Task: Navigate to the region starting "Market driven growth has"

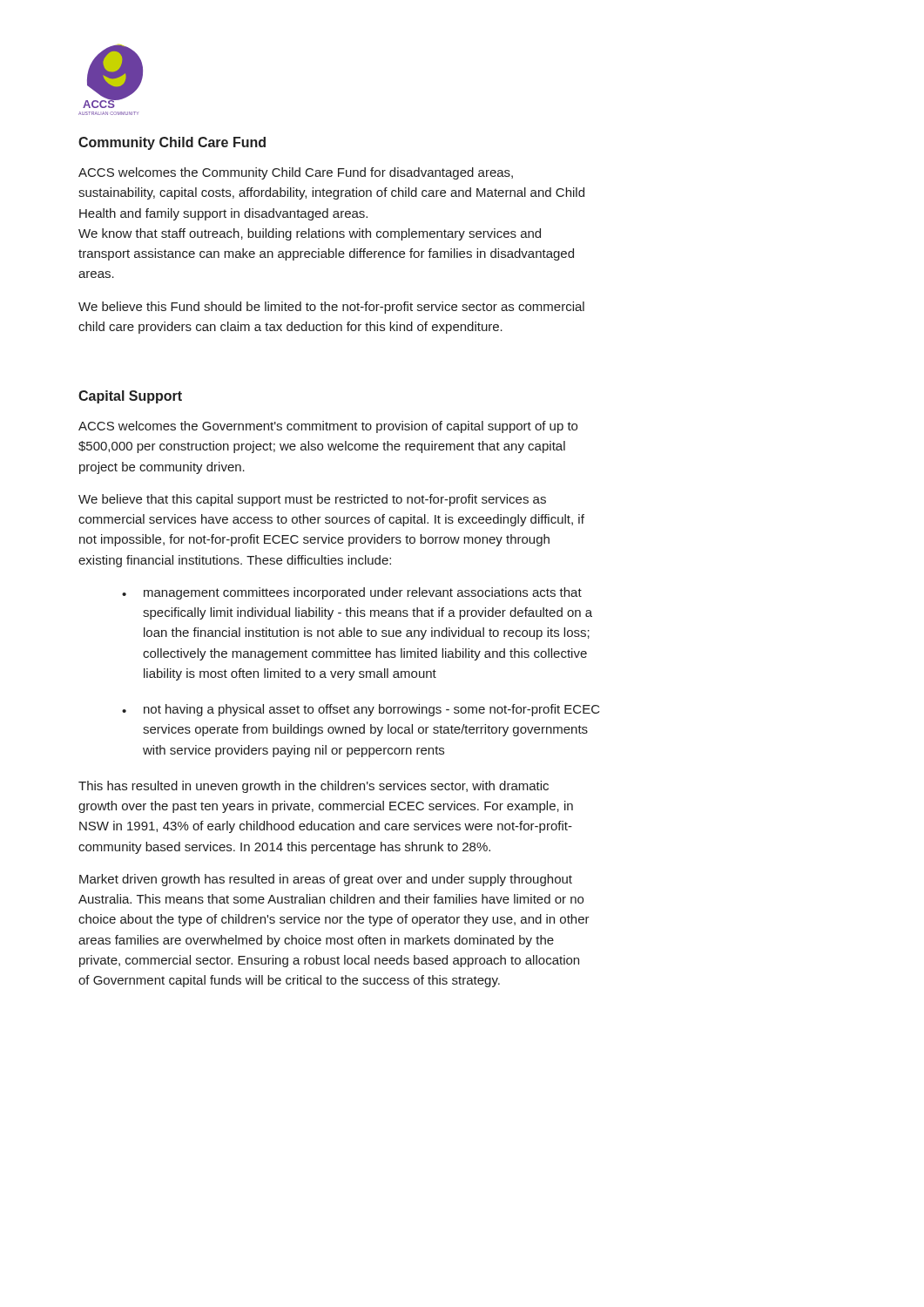Action: (x=334, y=929)
